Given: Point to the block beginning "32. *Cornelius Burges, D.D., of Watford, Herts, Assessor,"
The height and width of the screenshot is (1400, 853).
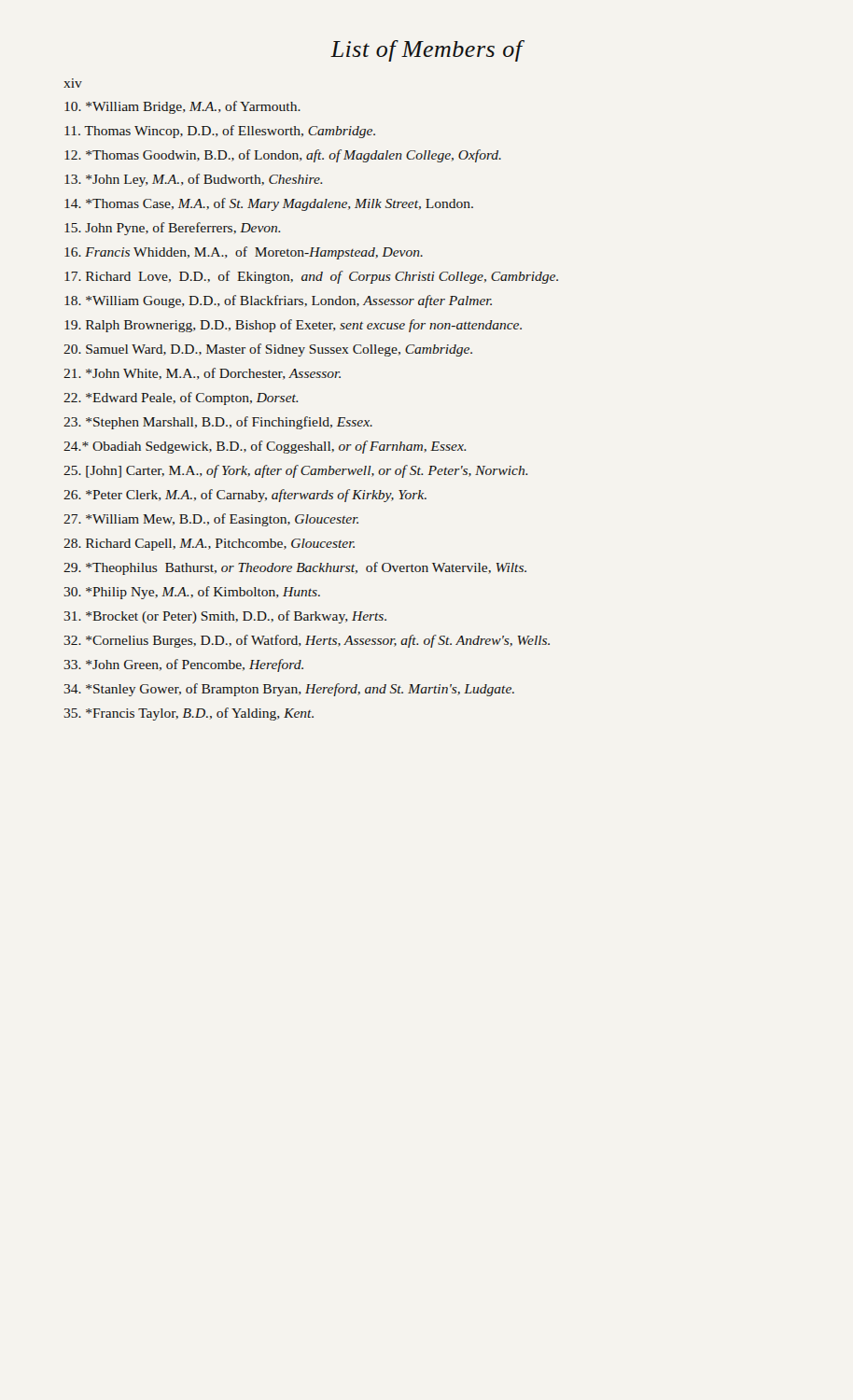Looking at the screenshot, I should (x=307, y=640).
